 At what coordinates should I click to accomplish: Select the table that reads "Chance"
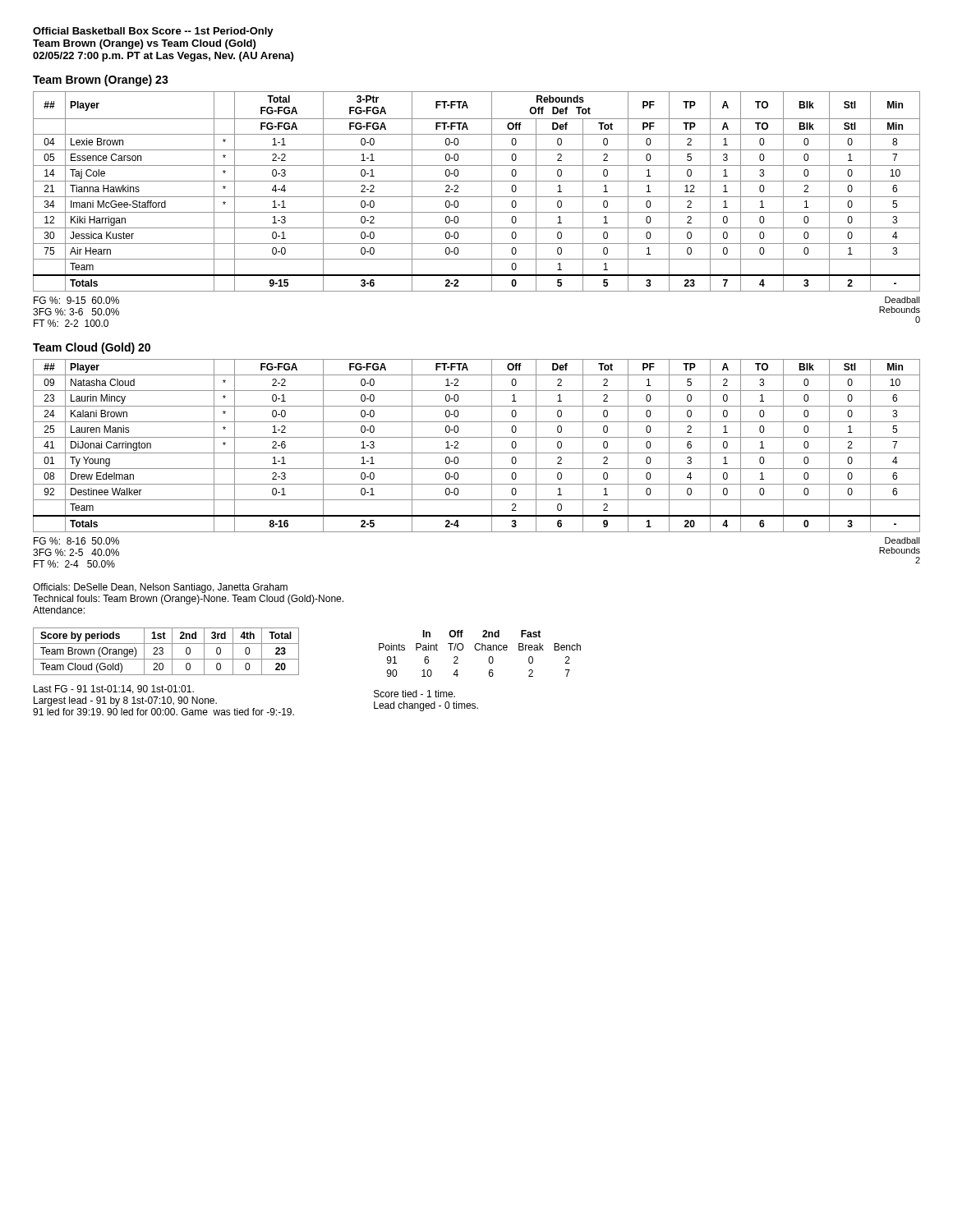[x=480, y=654]
